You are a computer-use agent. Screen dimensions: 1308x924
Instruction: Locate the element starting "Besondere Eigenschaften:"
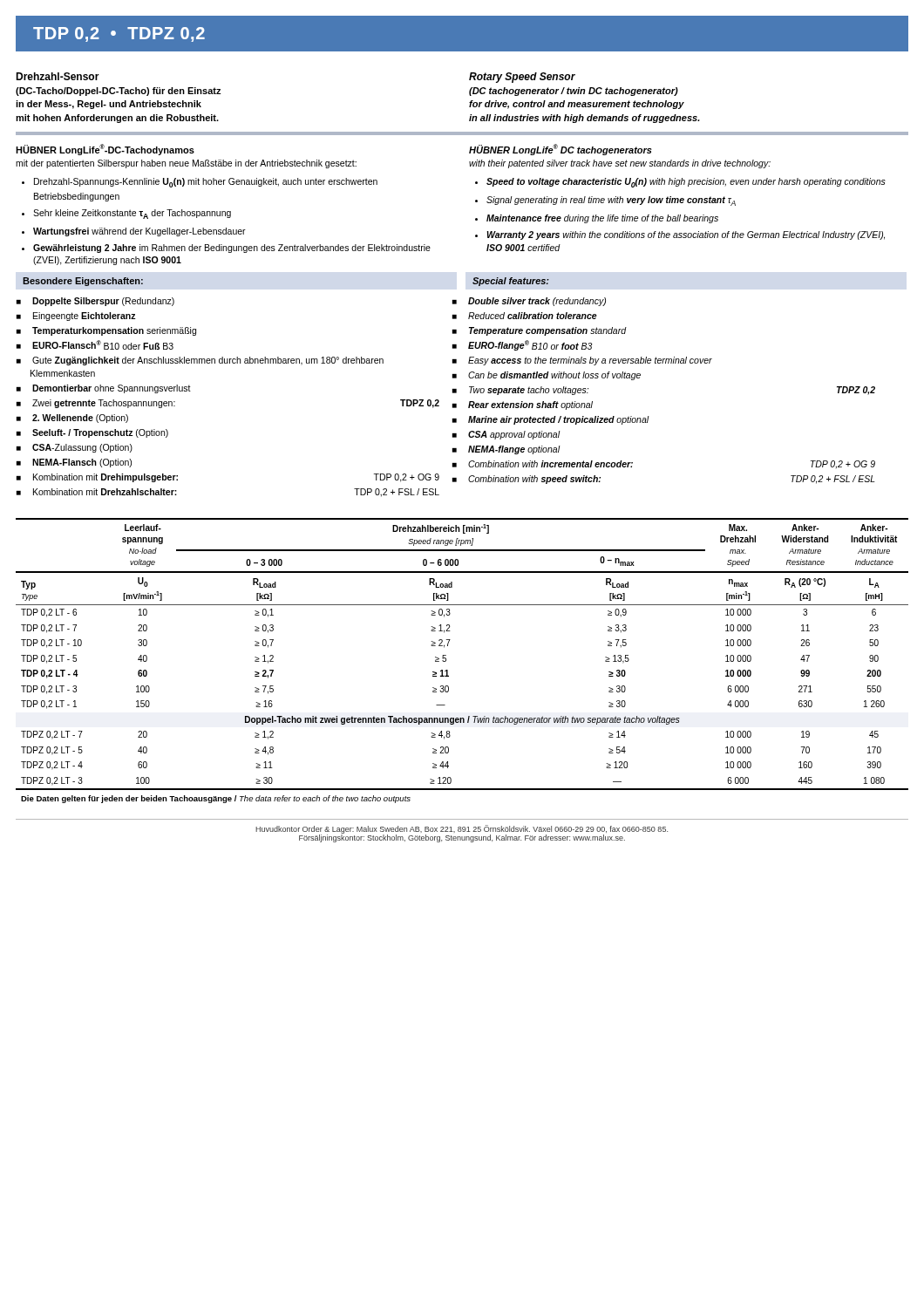tap(83, 281)
